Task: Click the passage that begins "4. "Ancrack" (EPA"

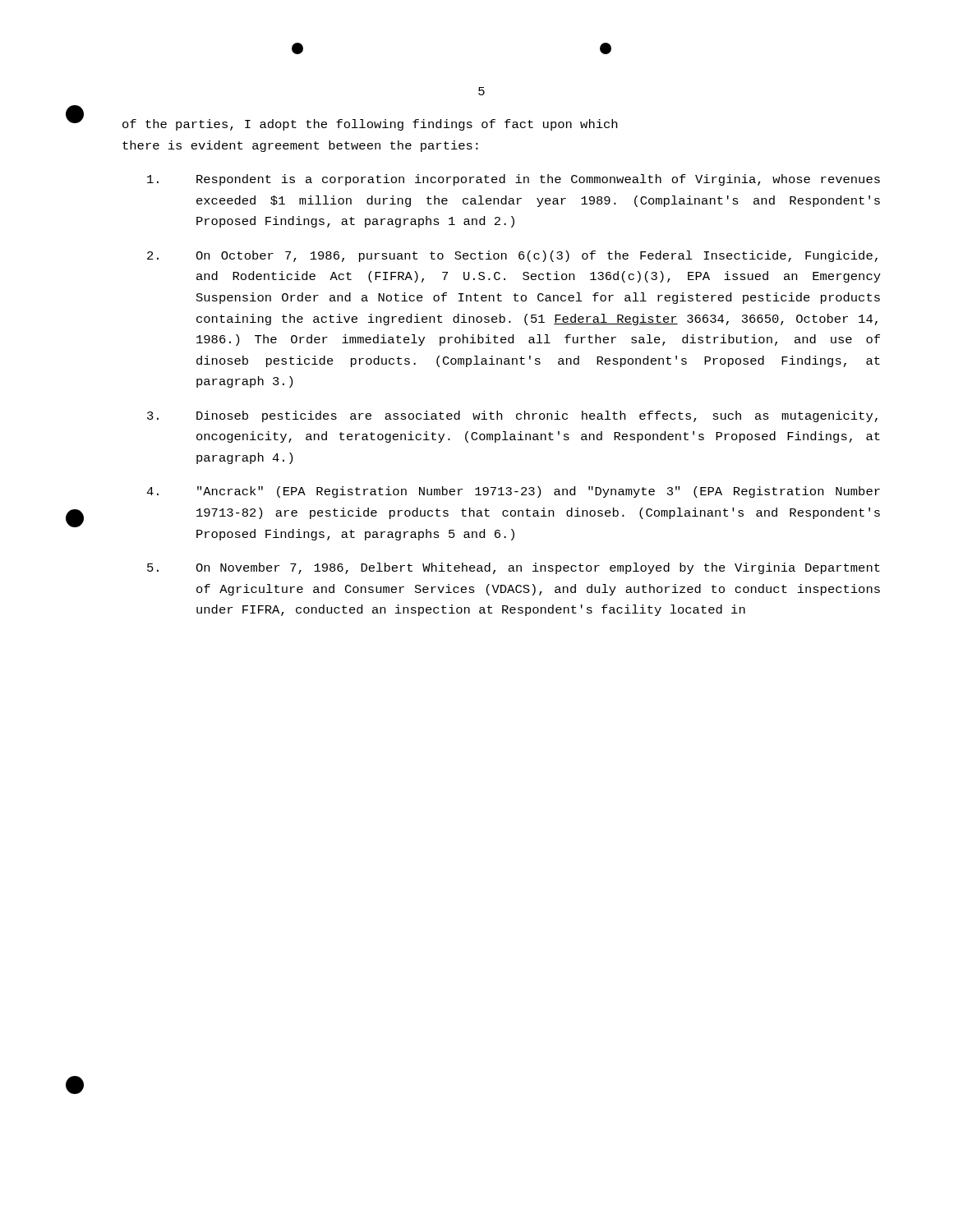Action: (501, 514)
